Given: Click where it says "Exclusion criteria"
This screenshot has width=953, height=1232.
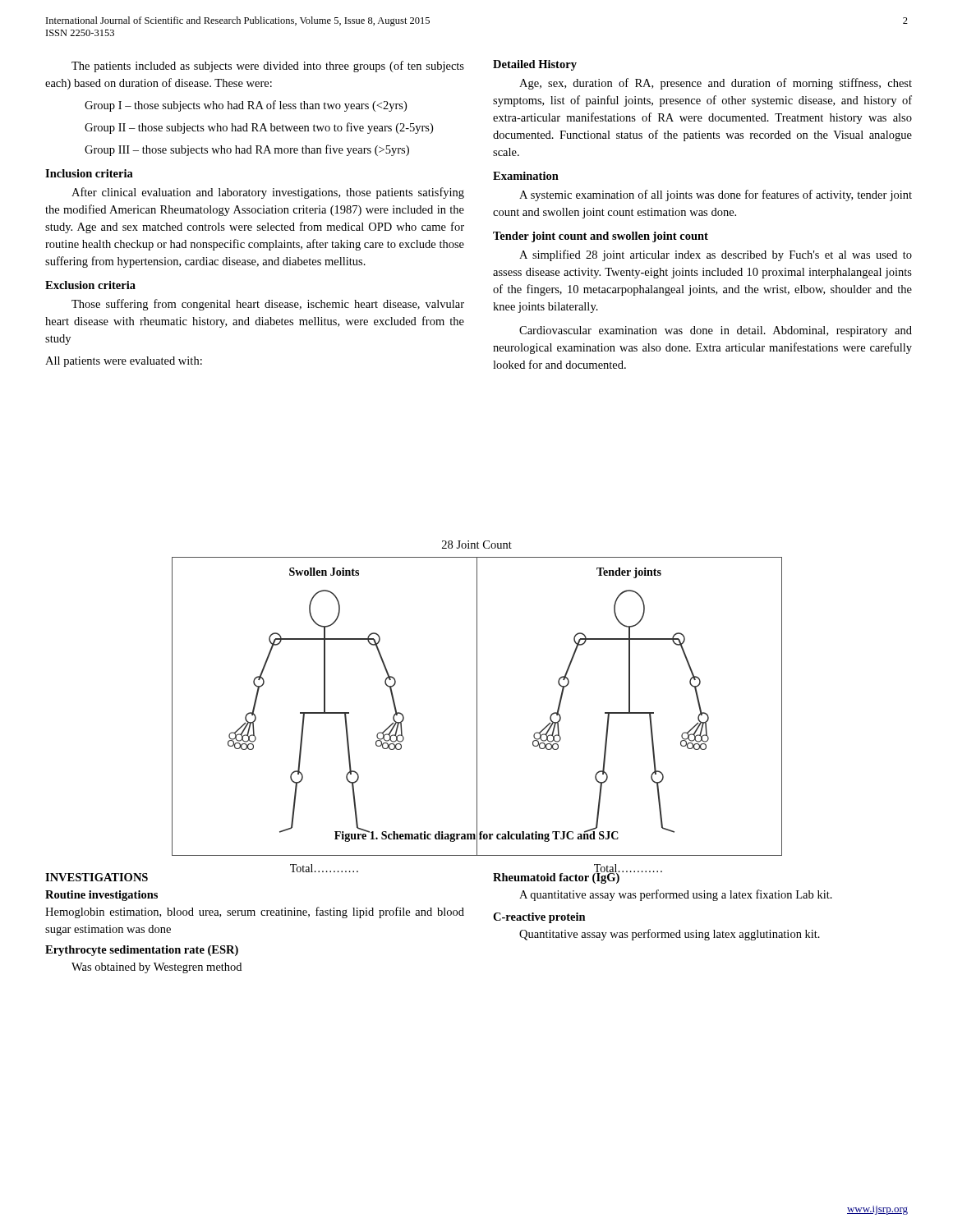Looking at the screenshot, I should point(90,285).
